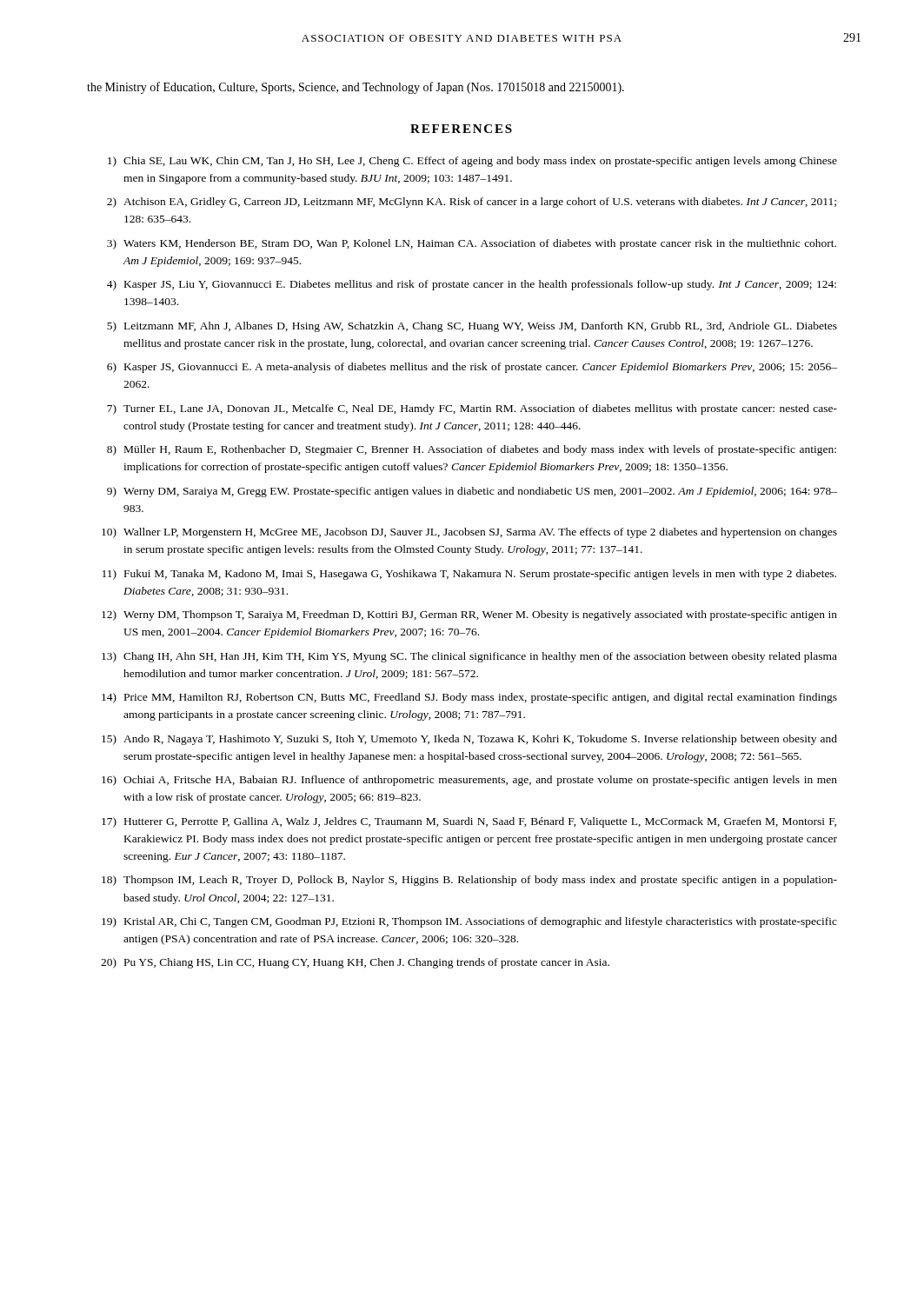Select the block starting "17) Hutterer G, Perrotte P, Gallina A, Walz"
The width and height of the screenshot is (924, 1304).
pos(462,839)
